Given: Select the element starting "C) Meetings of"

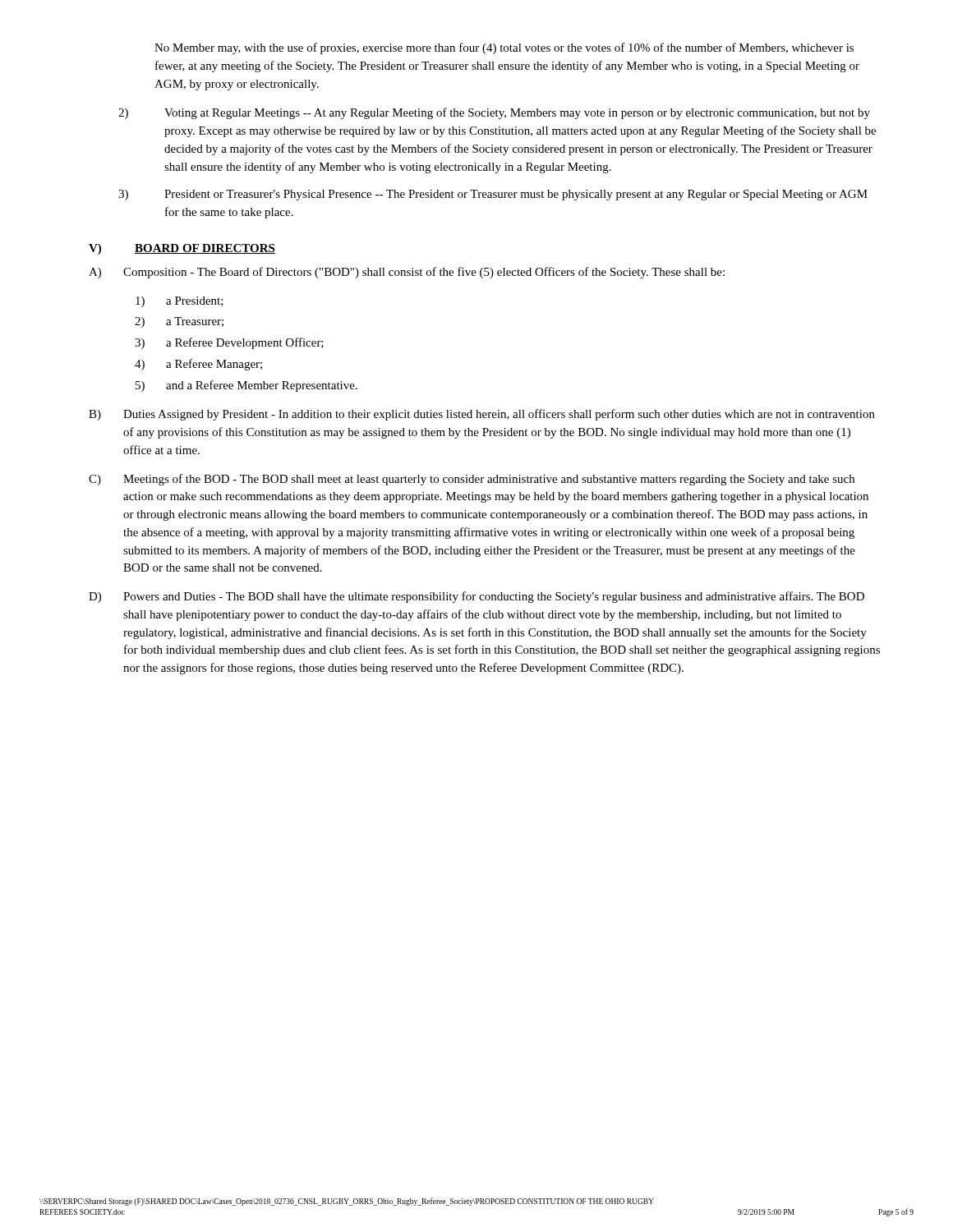Looking at the screenshot, I should [485, 524].
